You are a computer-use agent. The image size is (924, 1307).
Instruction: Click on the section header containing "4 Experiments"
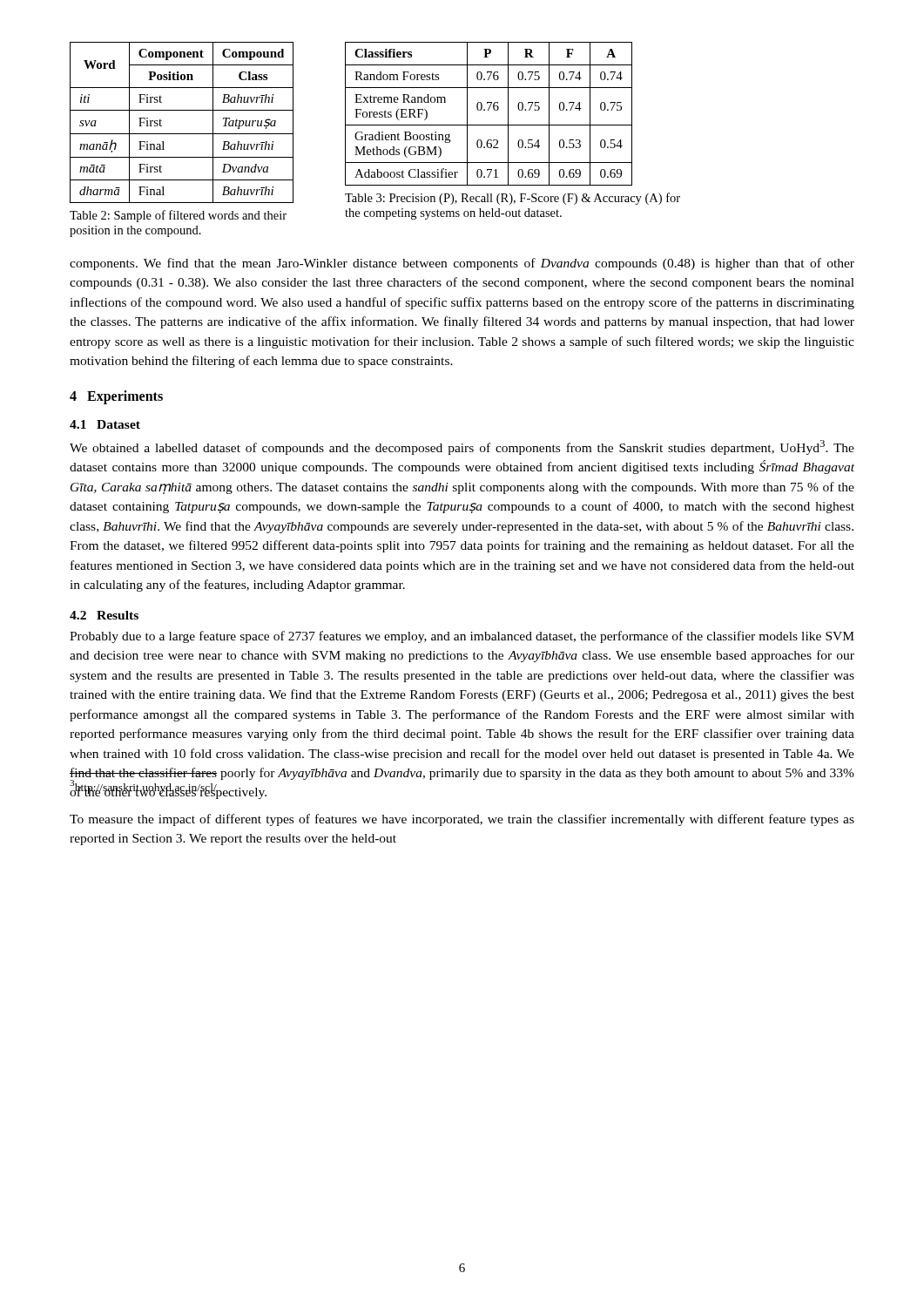116,396
